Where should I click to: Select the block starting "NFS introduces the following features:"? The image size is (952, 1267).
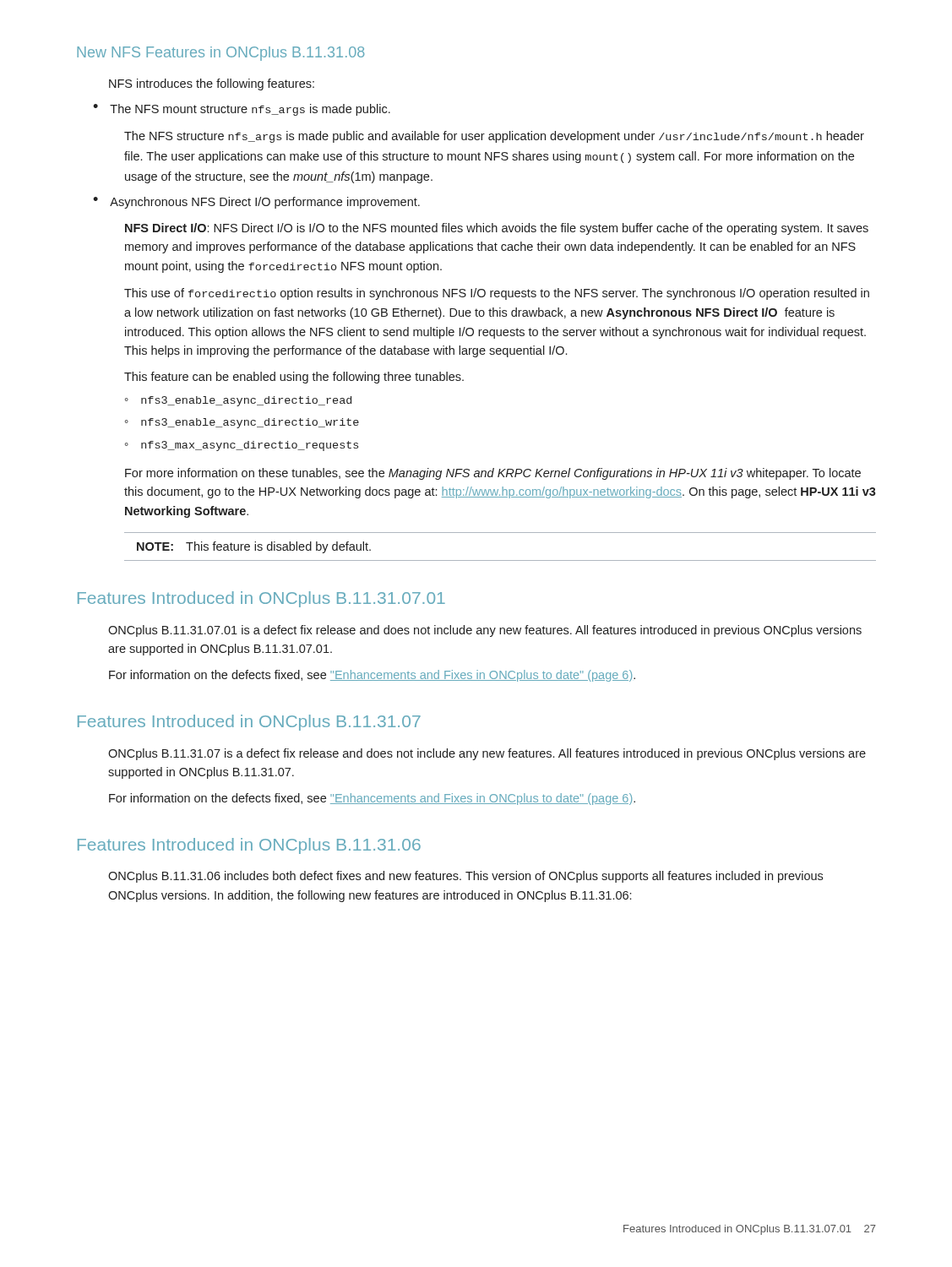point(212,84)
